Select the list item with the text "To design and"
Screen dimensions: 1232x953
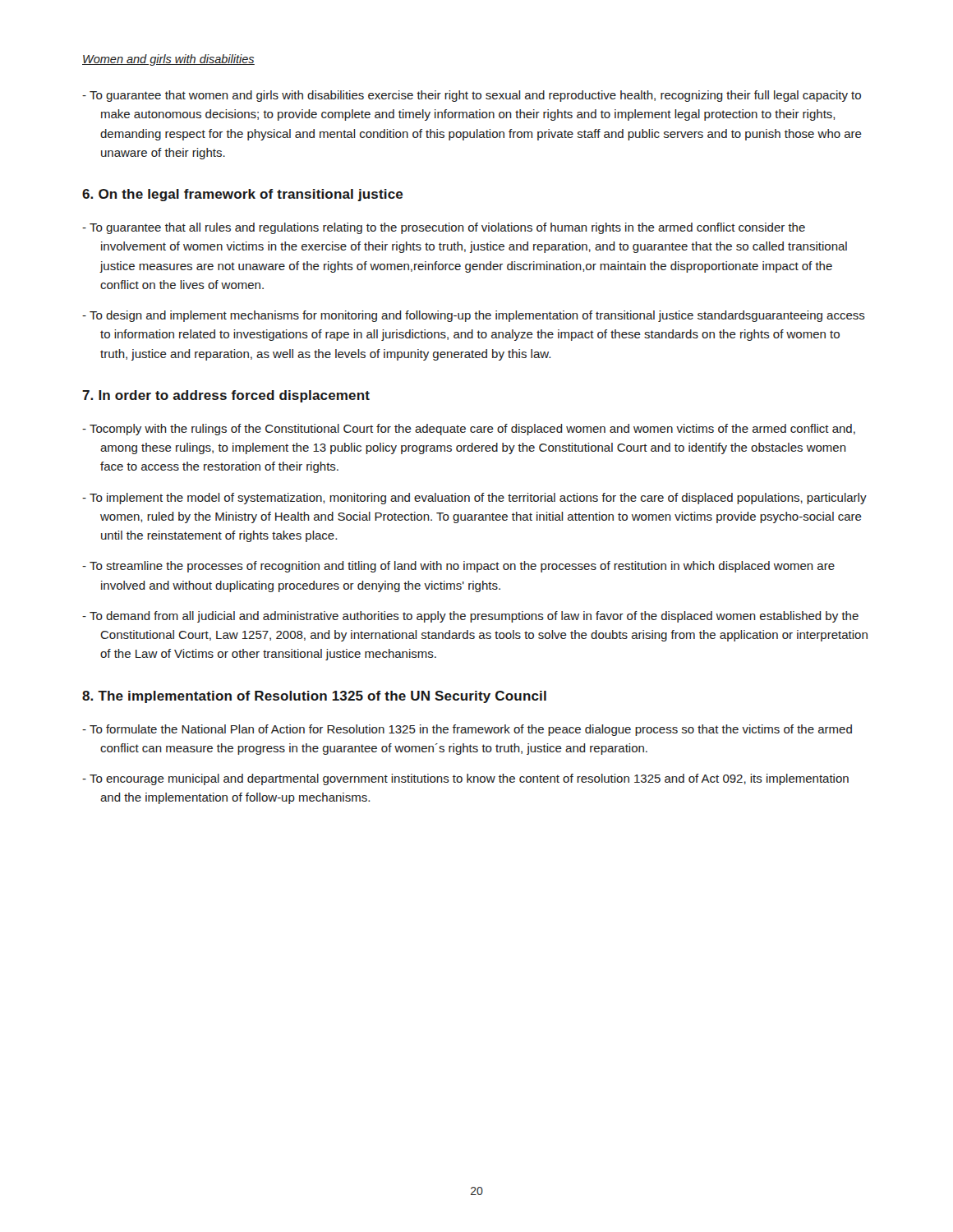(x=473, y=334)
